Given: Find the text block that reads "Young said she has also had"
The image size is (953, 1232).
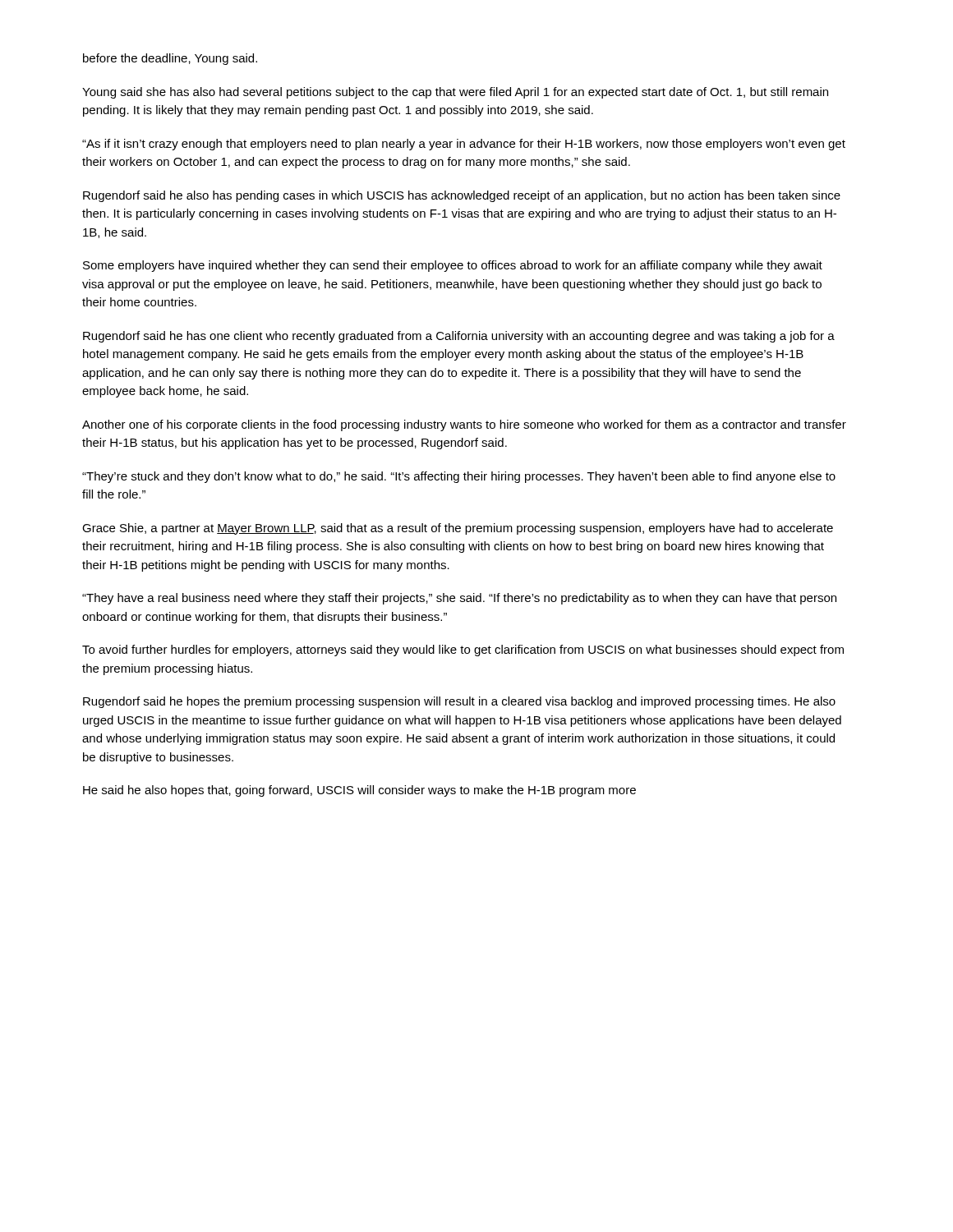Looking at the screenshot, I should [456, 100].
